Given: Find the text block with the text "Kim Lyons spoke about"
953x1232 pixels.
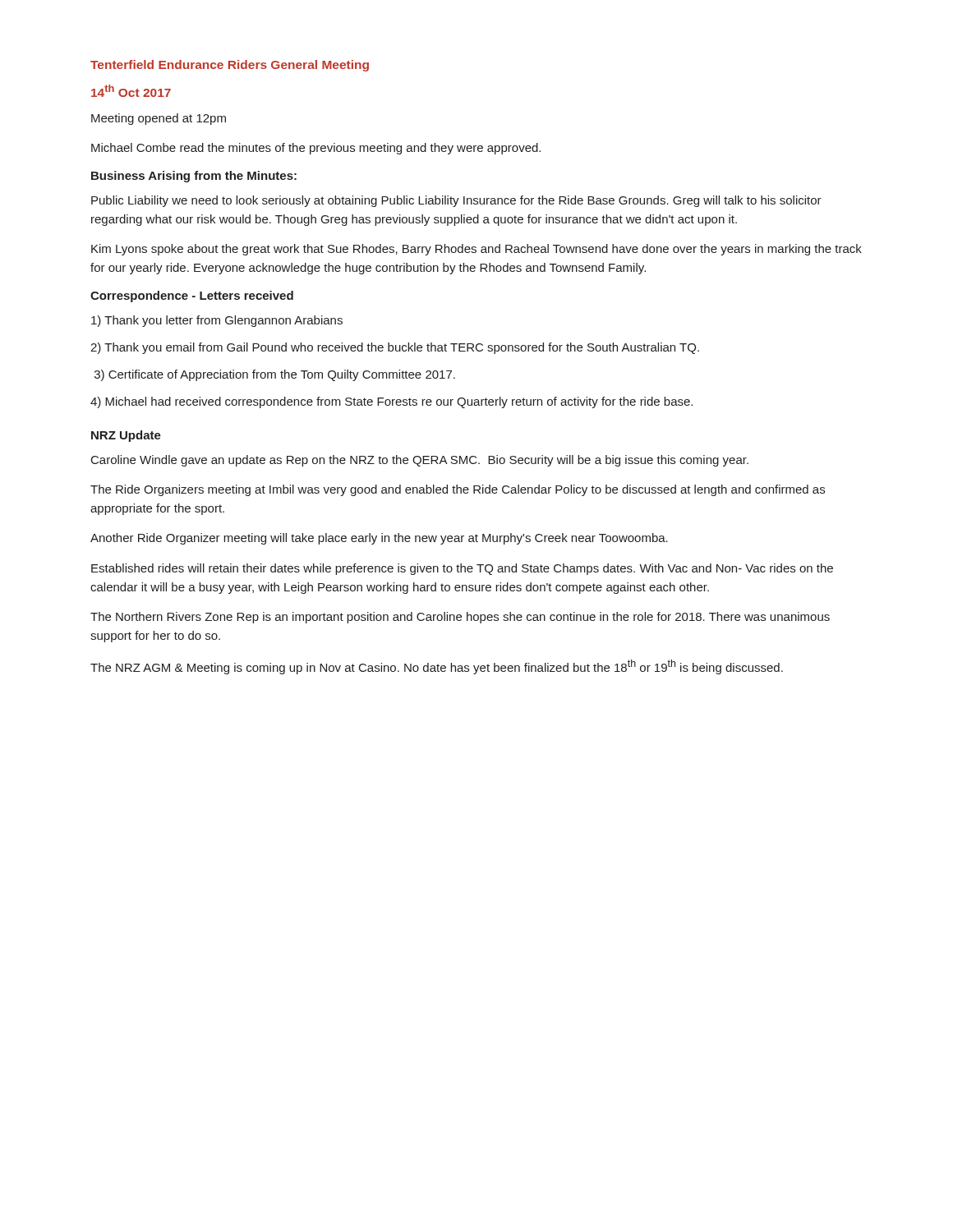Looking at the screenshot, I should (476, 258).
